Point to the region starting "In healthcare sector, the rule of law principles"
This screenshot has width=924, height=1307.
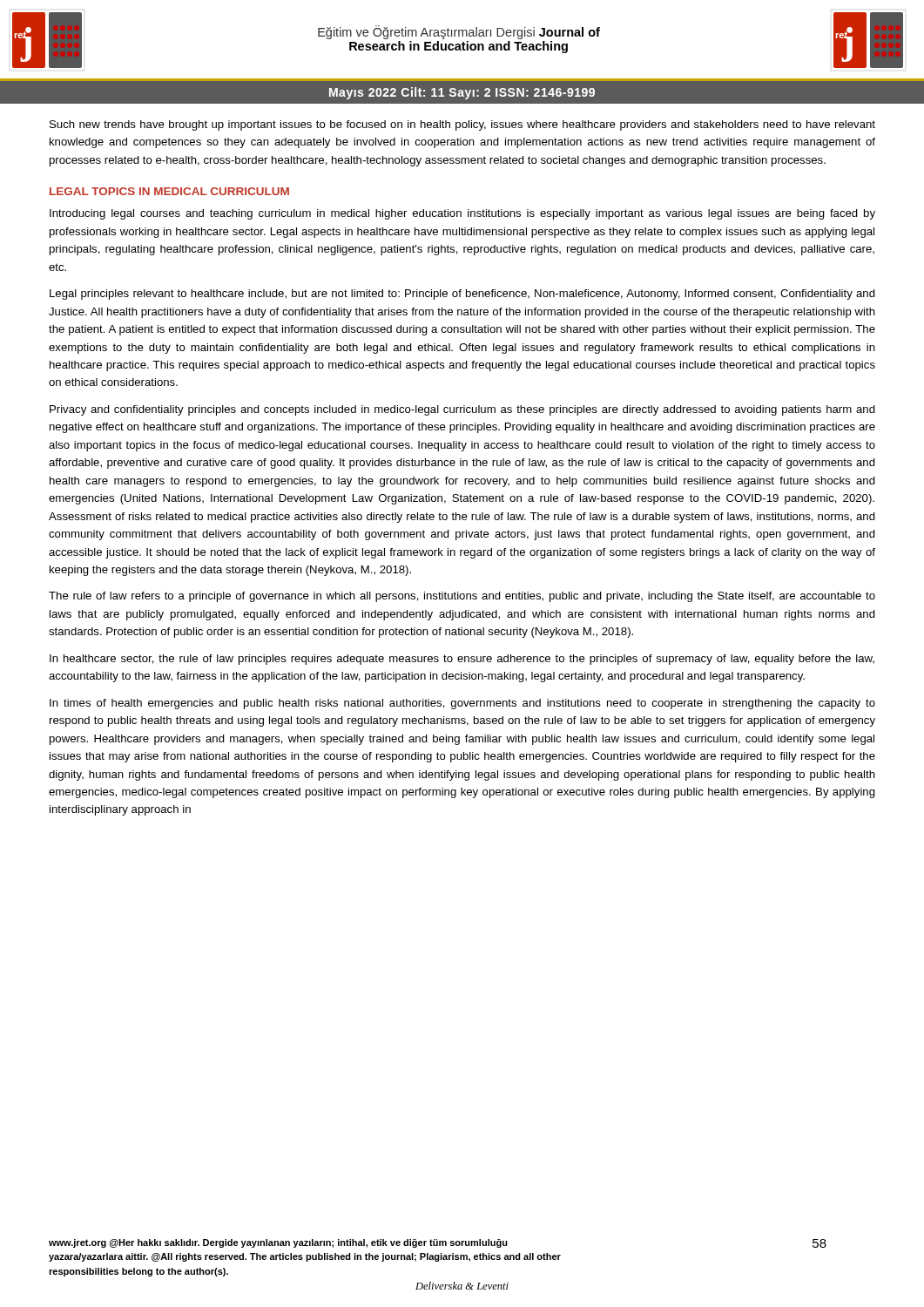click(x=462, y=667)
